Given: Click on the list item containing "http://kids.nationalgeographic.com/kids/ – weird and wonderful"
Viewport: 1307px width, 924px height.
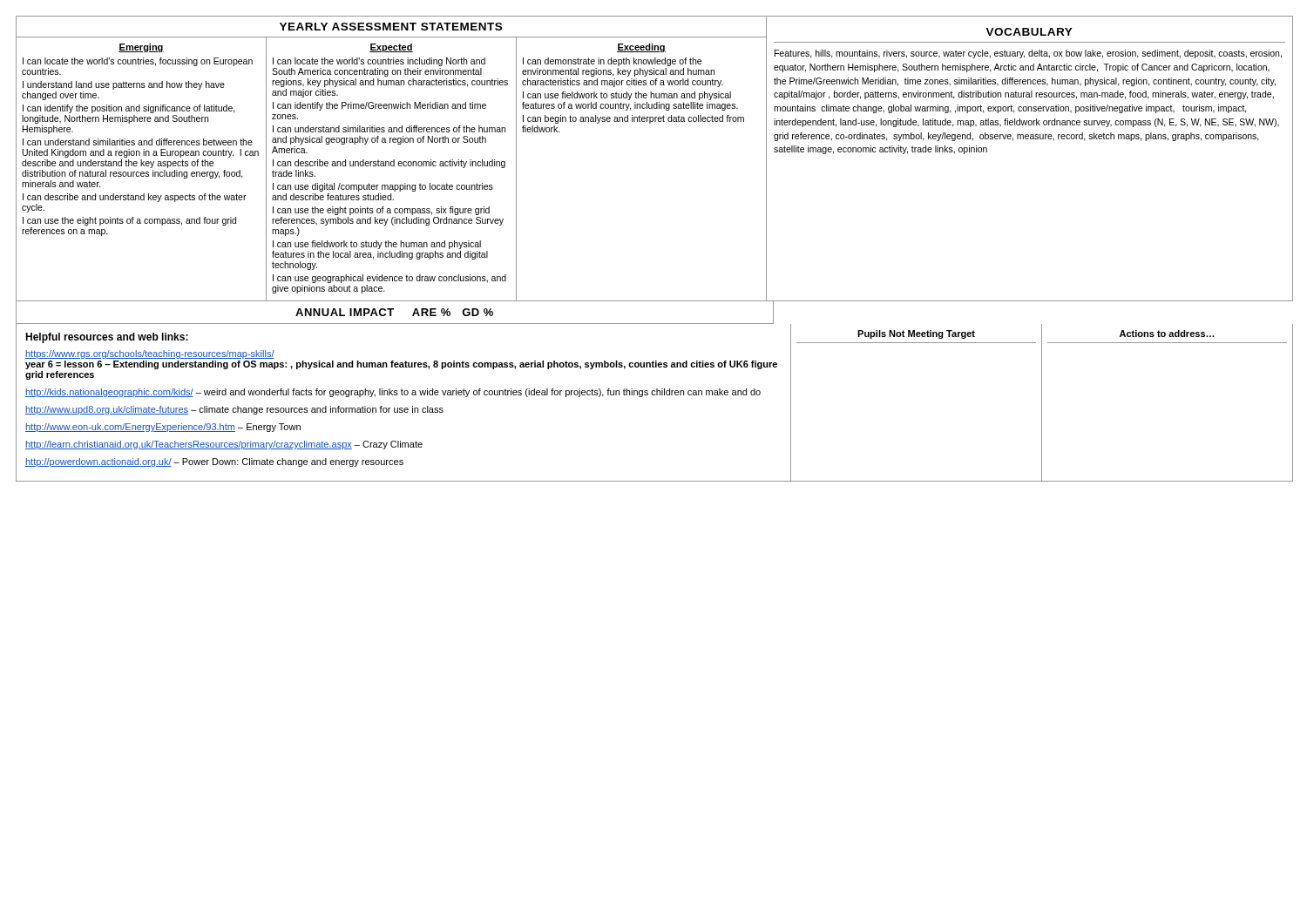Looking at the screenshot, I should 393,392.
